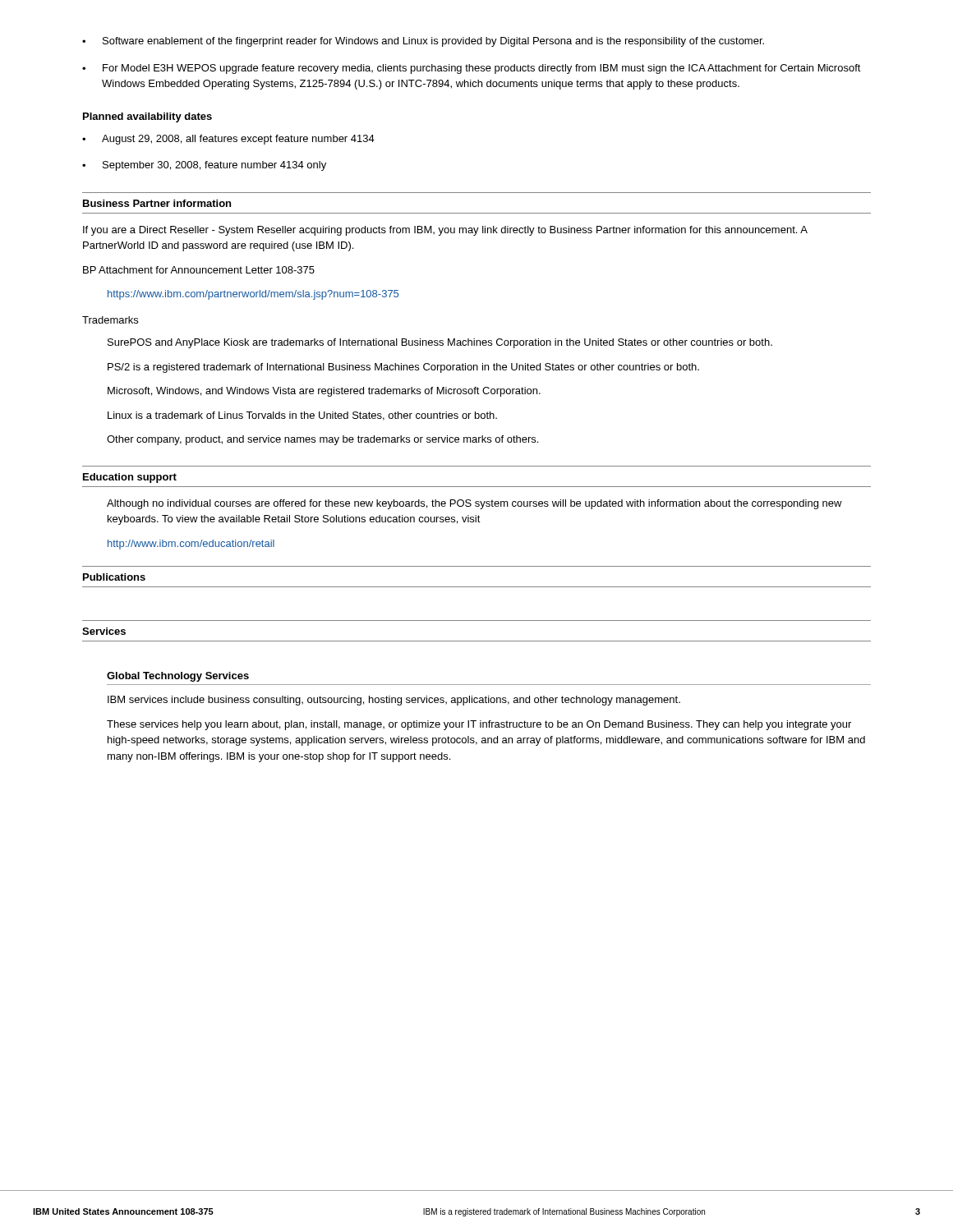953x1232 pixels.
Task: Select the block starting "Linux is a"
Action: pyautogui.click(x=302, y=415)
